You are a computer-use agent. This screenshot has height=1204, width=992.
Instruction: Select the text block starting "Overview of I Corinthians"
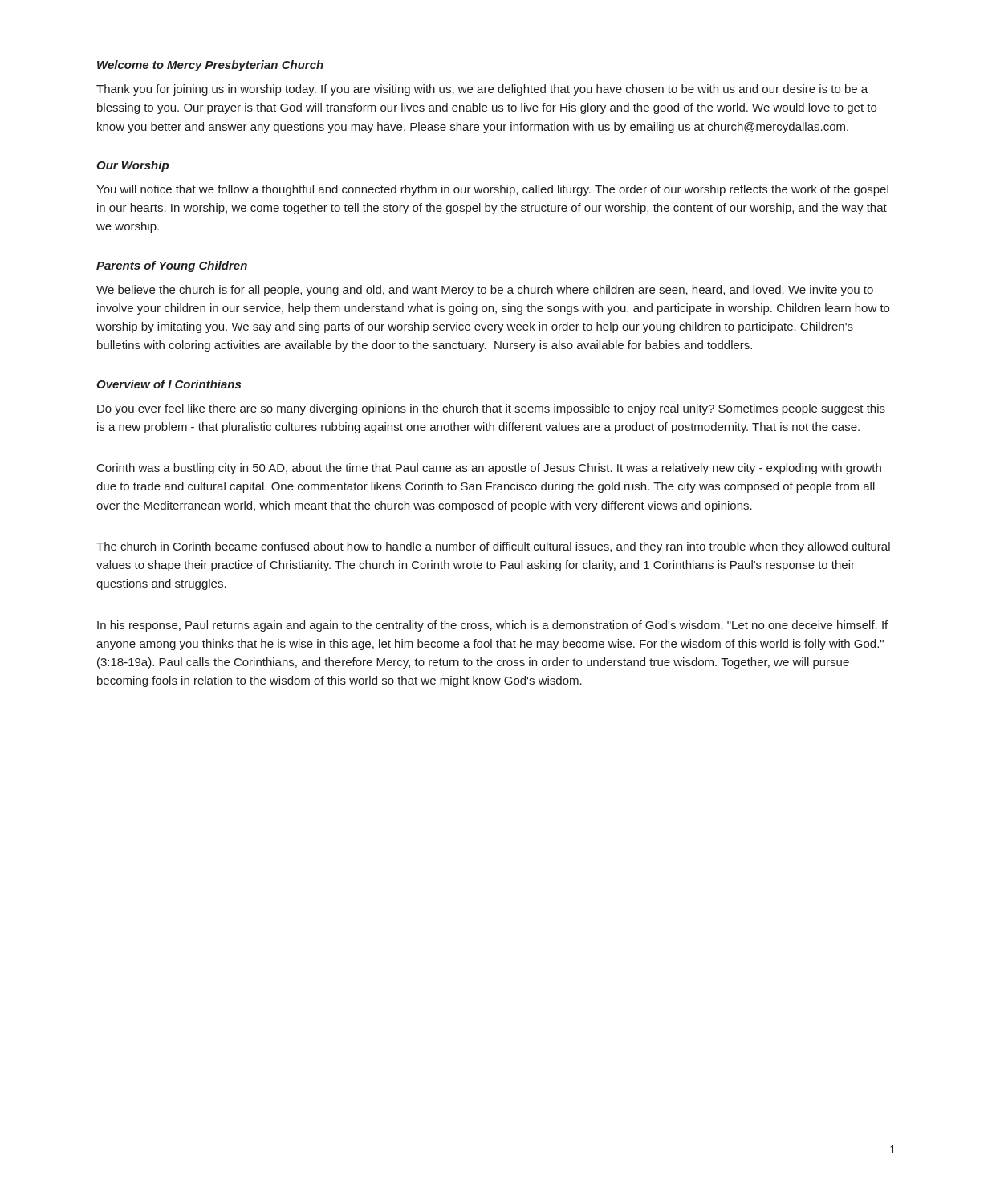point(169,384)
